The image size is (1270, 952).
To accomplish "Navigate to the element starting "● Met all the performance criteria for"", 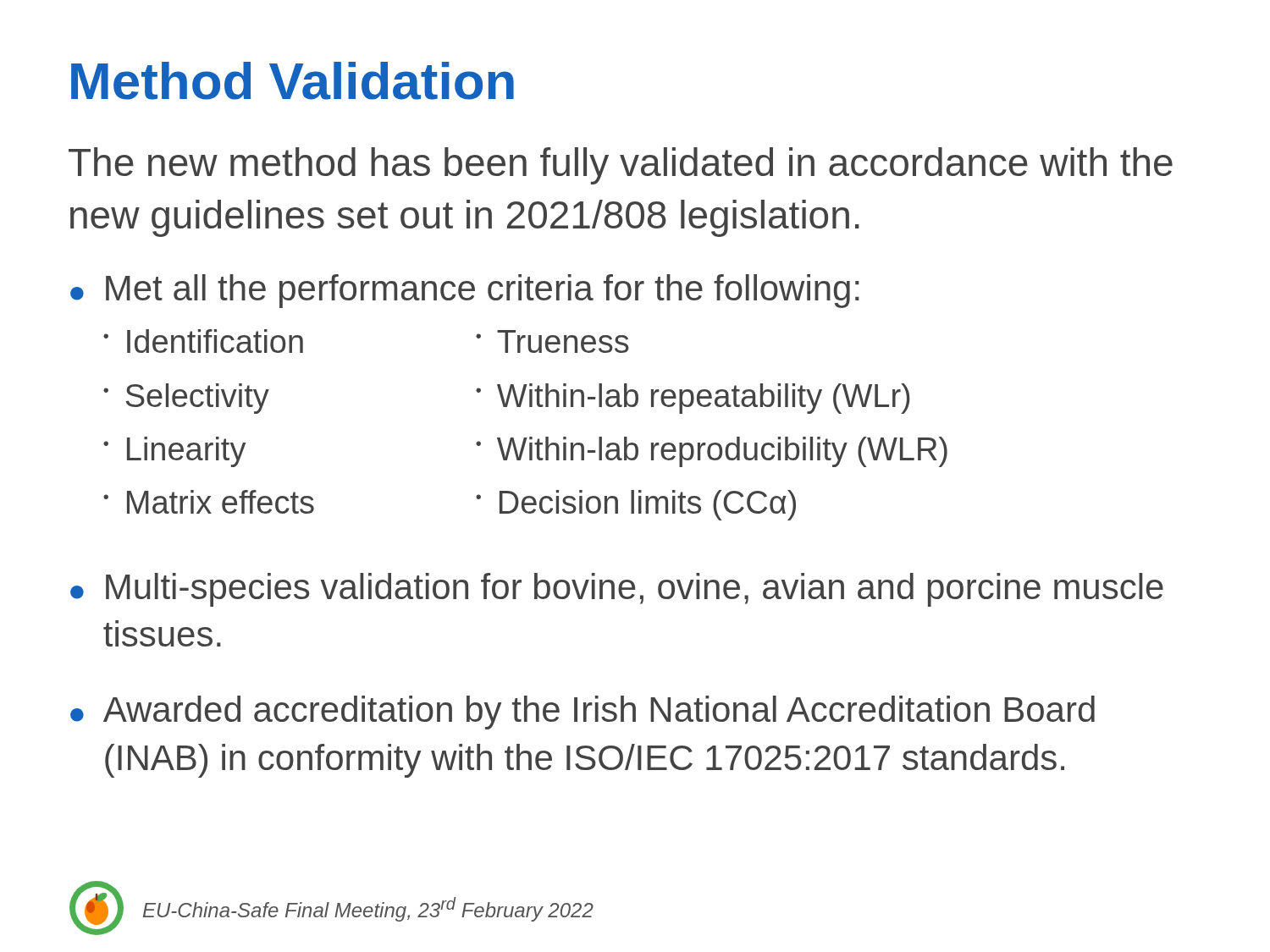I will (635, 401).
